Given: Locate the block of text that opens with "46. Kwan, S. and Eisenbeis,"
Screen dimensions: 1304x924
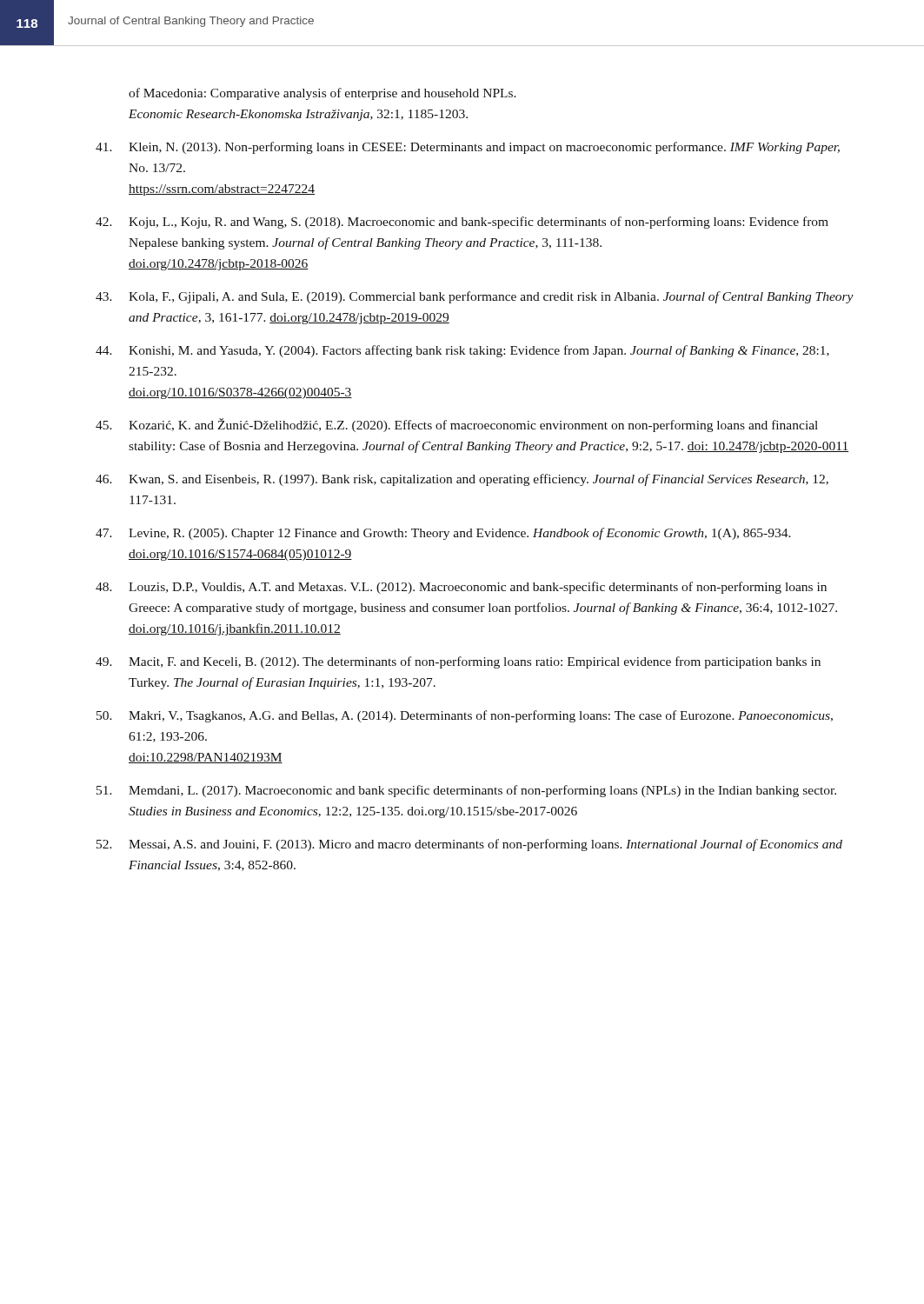Looking at the screenshot, I should (475, 490).
